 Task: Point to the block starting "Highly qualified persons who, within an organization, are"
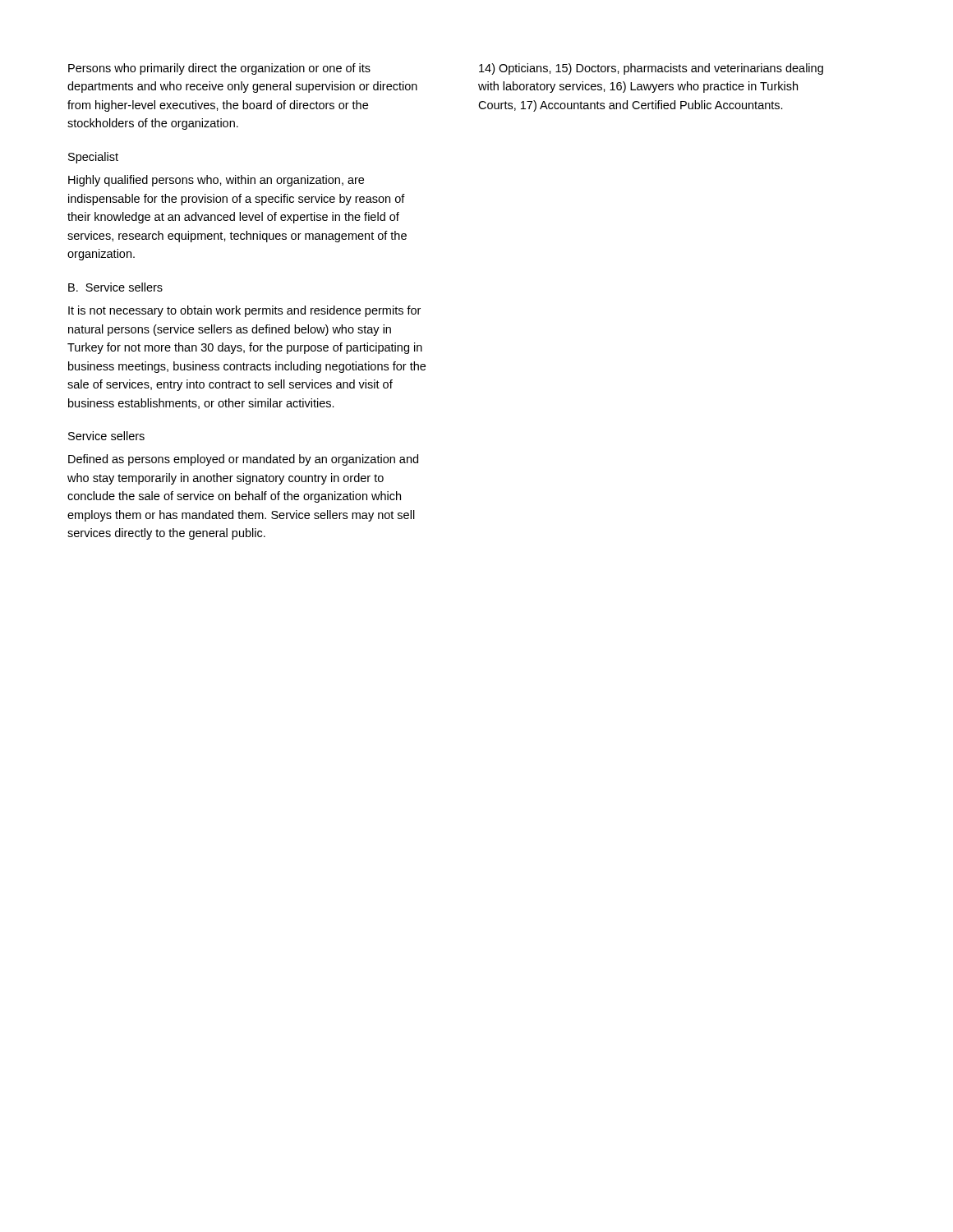(x=237, y=217)
